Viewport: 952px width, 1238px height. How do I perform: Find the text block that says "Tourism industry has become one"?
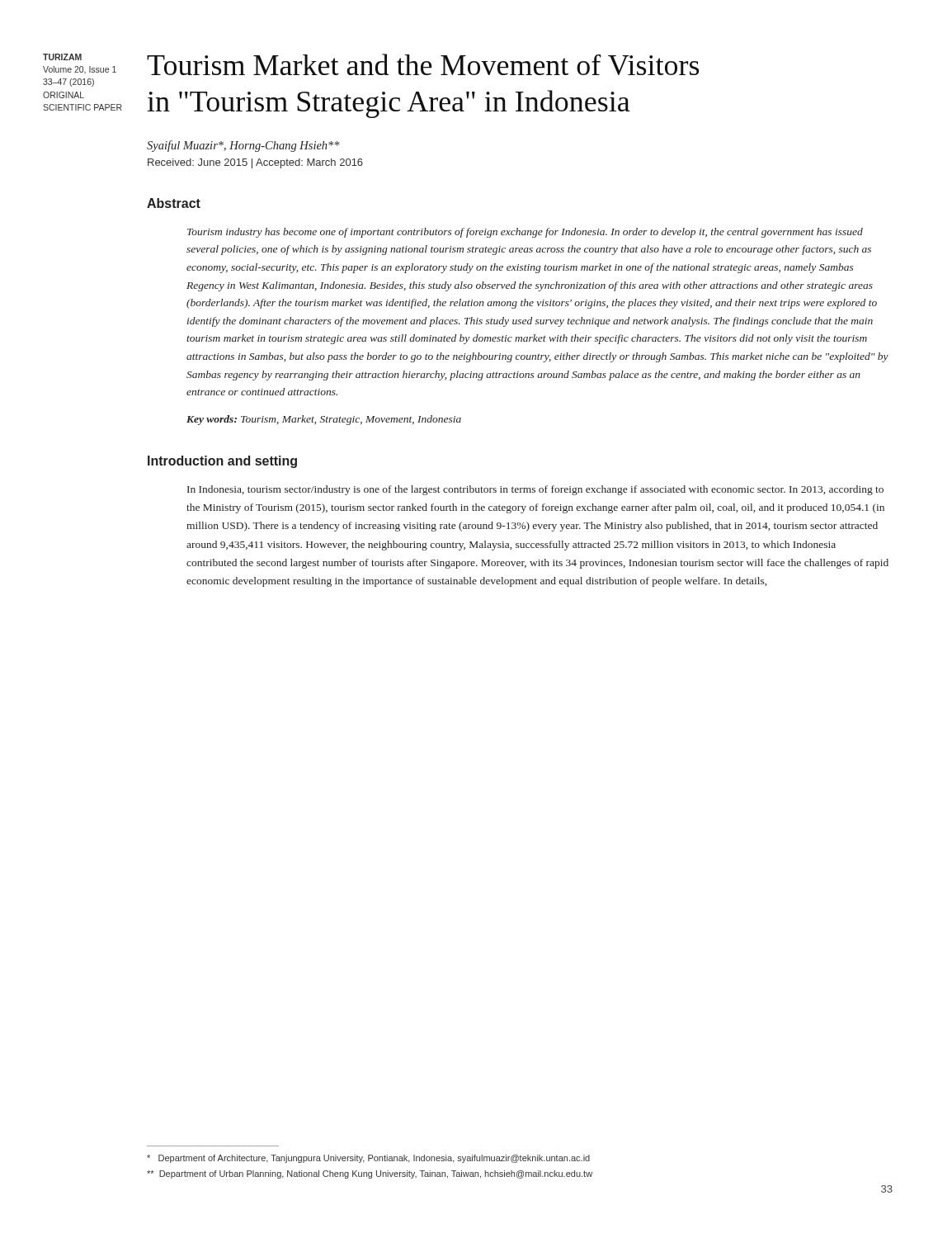537,312
